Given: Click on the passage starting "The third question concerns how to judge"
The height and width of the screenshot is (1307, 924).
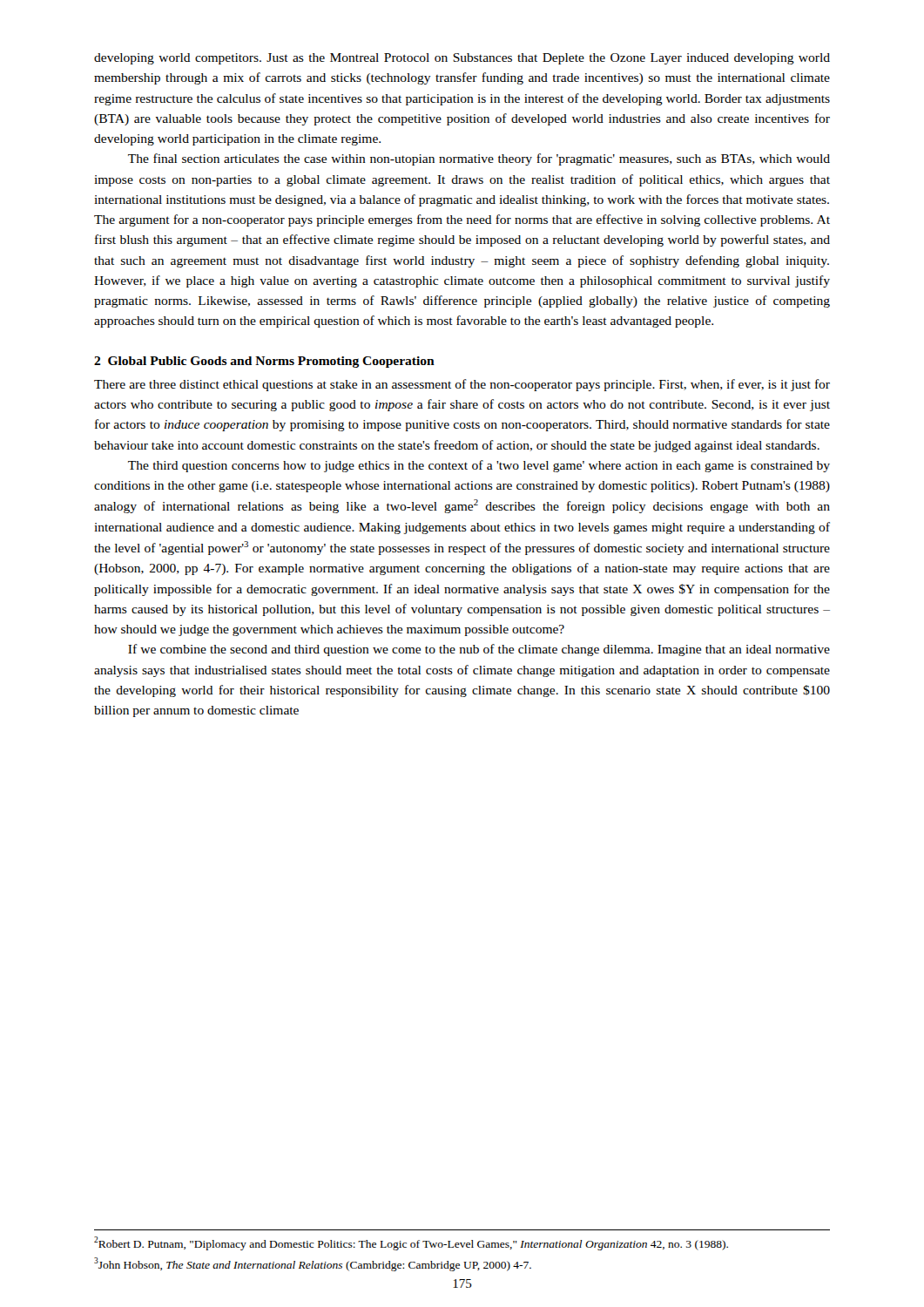Looking at the screenshot, I should pyautogui.click(x=462, y=547).
